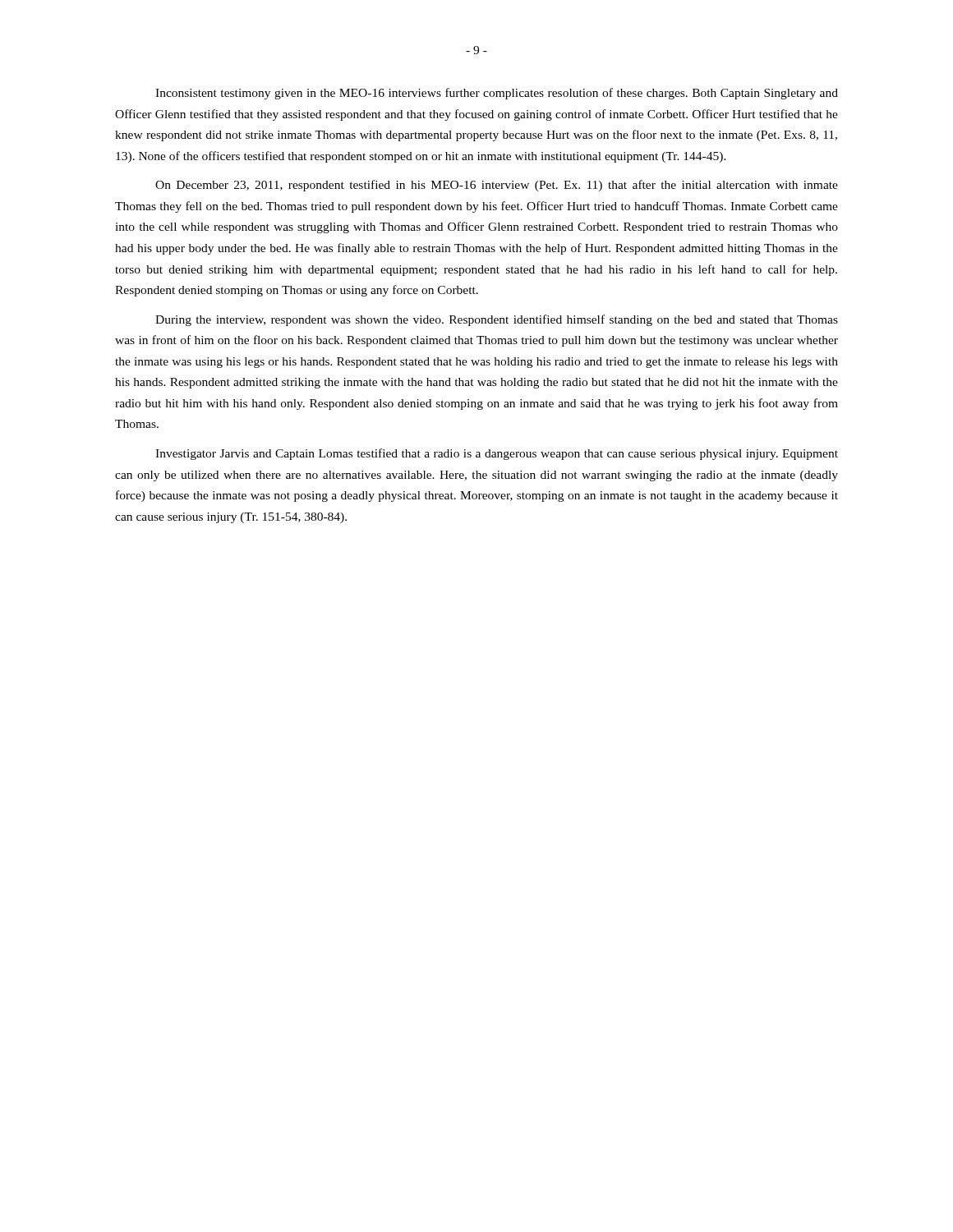Point to the block beginning "Investigator Jarvis and Captain Lomas testified"
Viewport: 953px width, 1232px height.
476,484
